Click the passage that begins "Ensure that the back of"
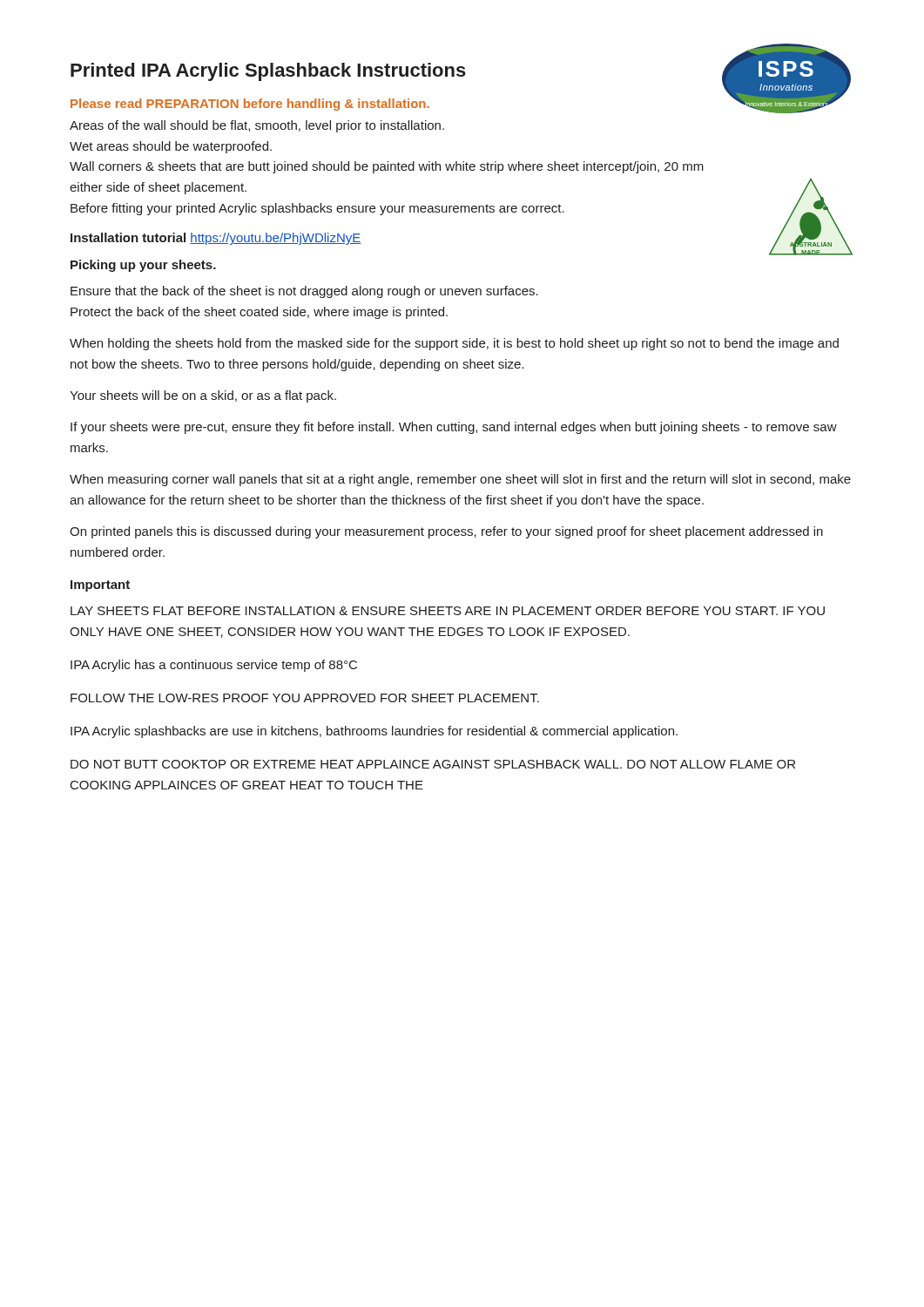Image resolution: width=924 pixels, height=1307 pixels. tap(304, 301)
